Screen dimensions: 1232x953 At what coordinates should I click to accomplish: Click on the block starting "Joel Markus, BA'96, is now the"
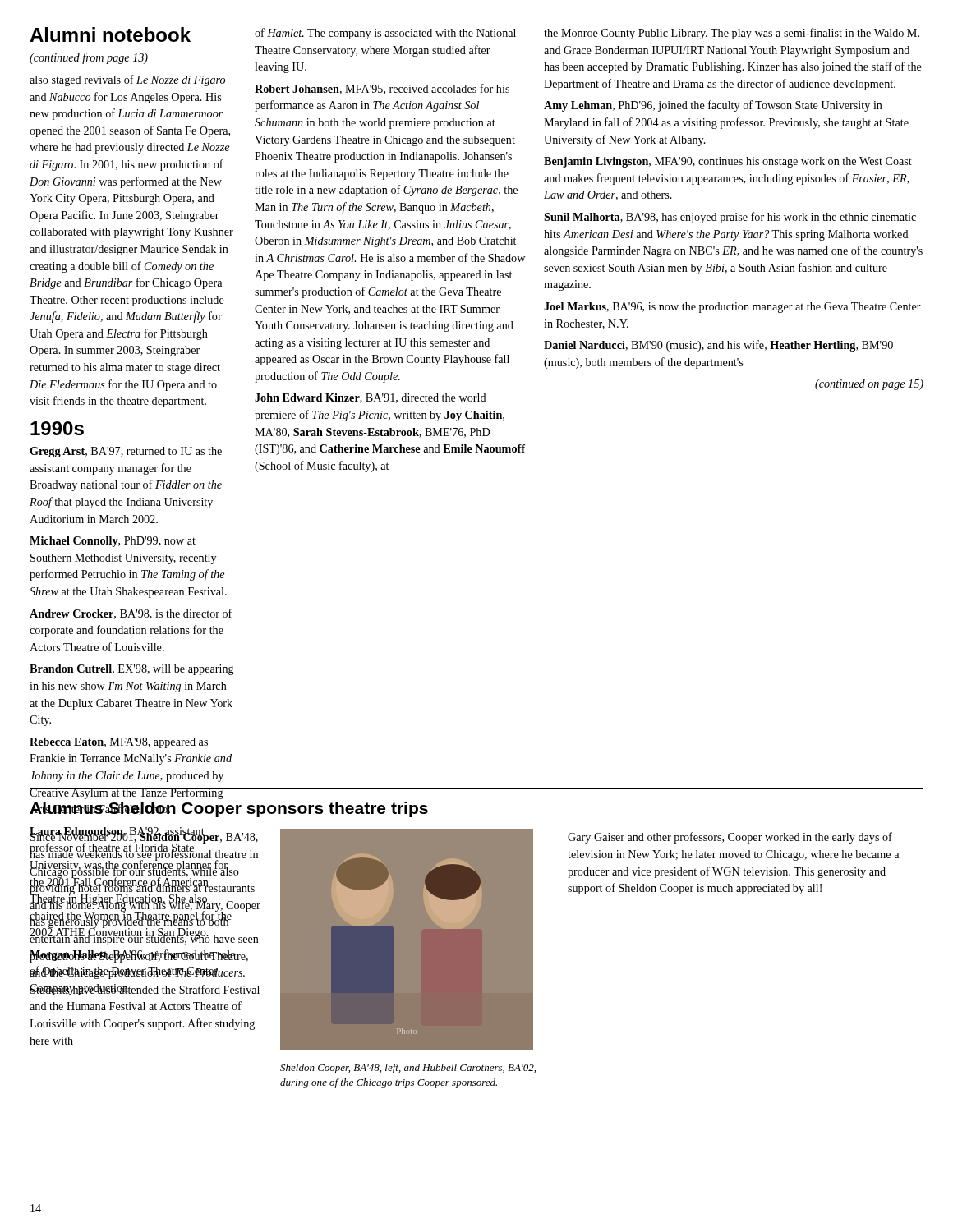[734, 315]
